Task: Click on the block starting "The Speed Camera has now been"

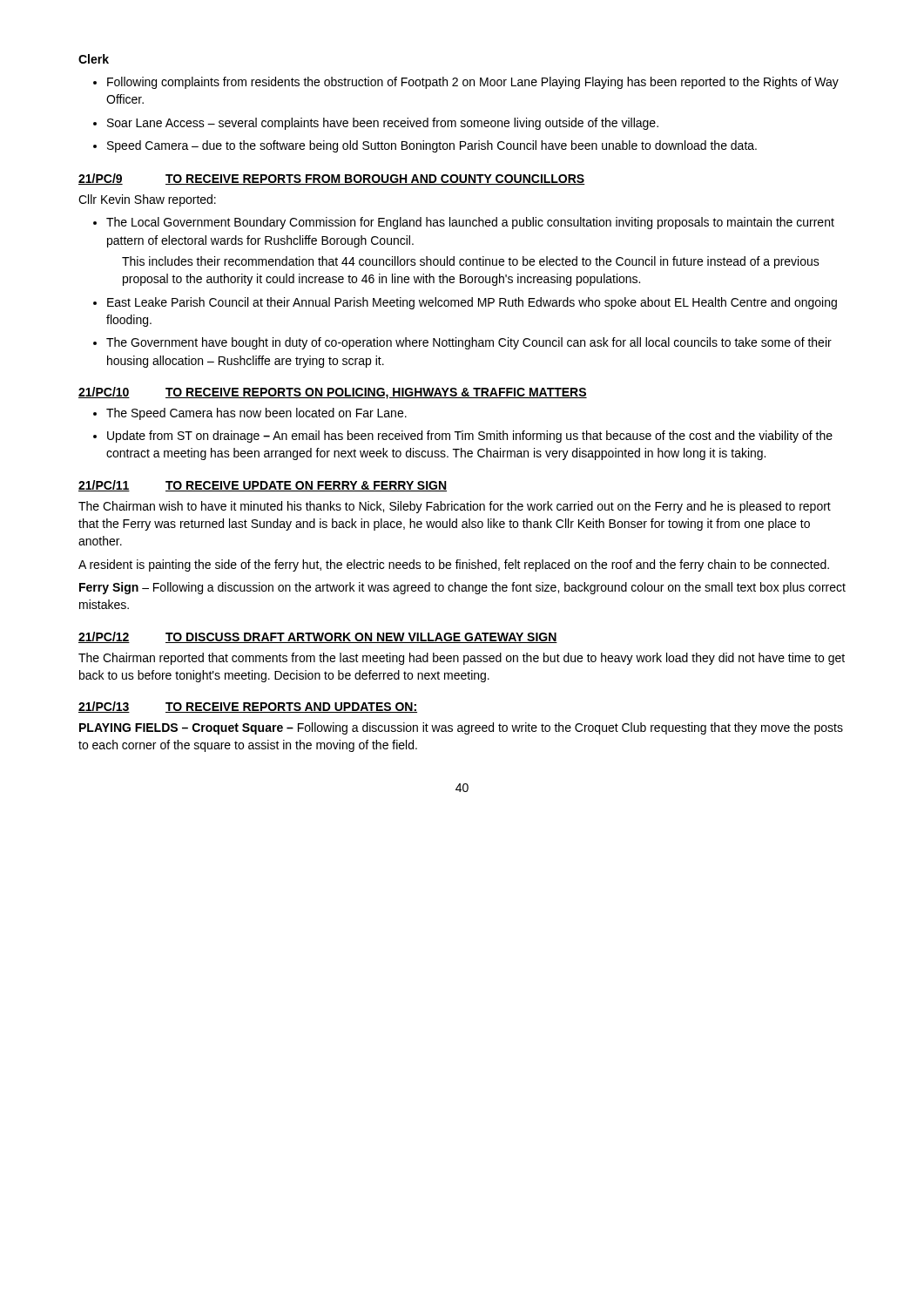Action: click(257, 413)
